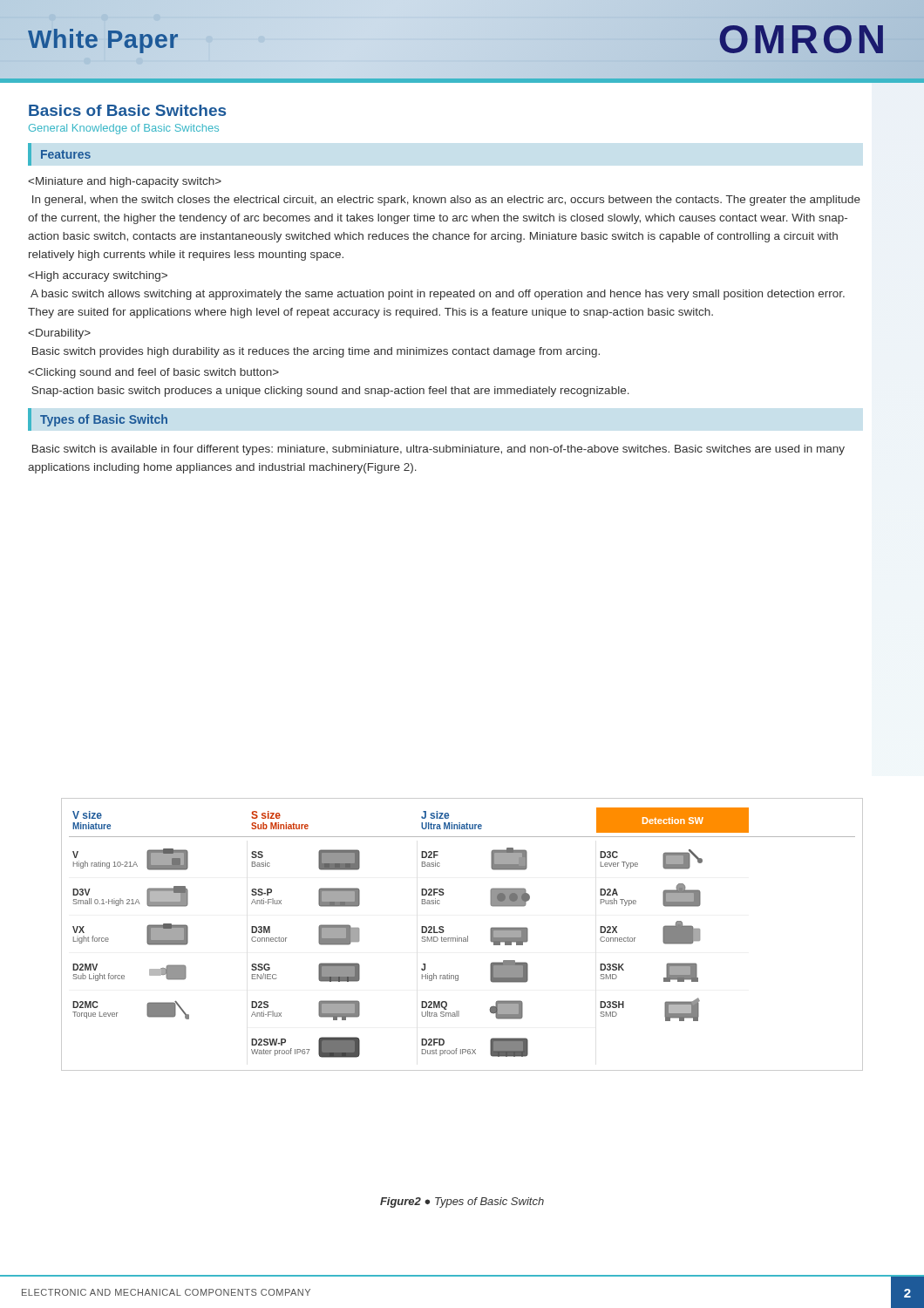Locate the title that reads "Basics of Basic Switches"
The image size is (924, 1308).
(127, 110)
